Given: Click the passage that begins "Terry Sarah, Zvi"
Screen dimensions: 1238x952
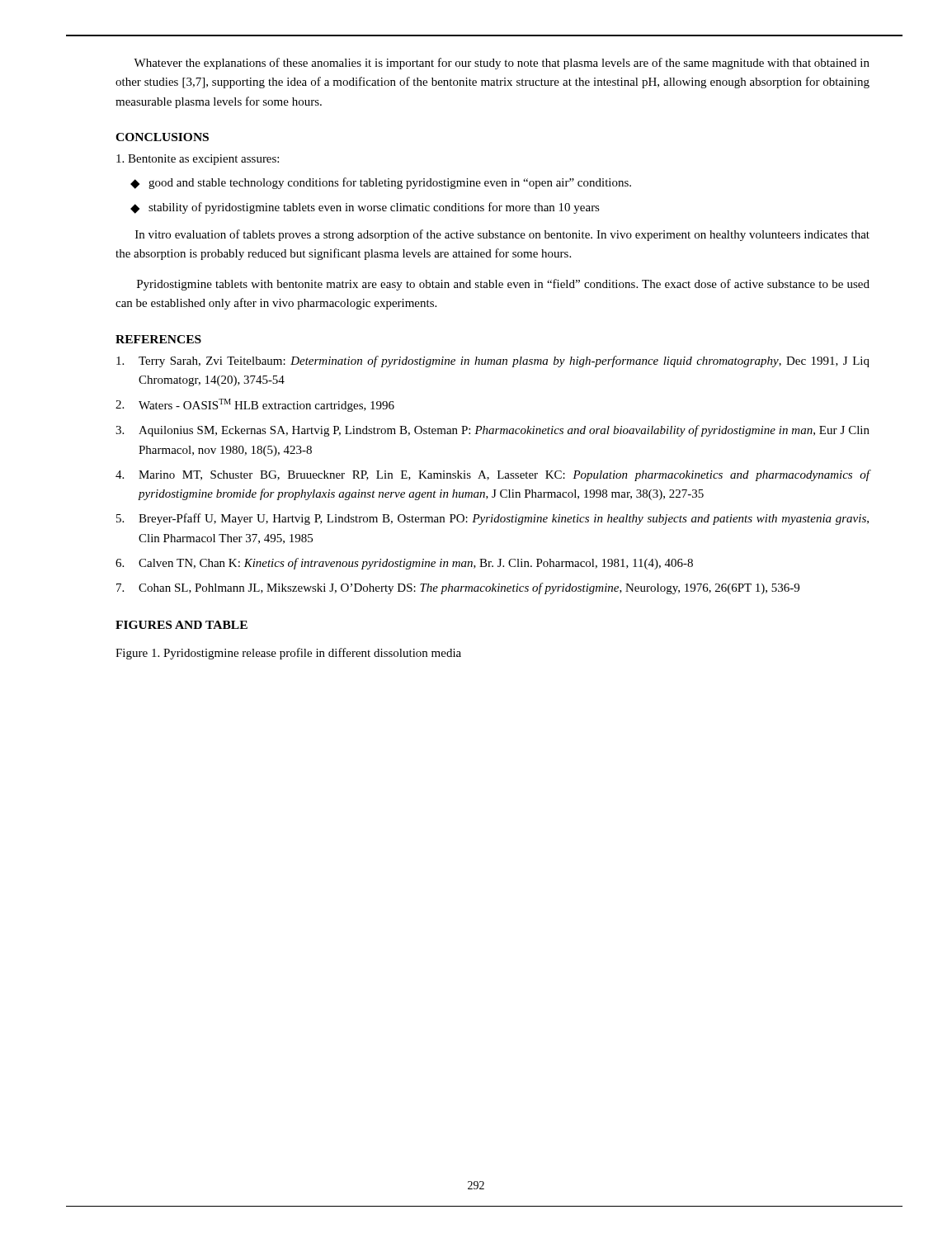Looking at the screenshot, I should 492,370.
